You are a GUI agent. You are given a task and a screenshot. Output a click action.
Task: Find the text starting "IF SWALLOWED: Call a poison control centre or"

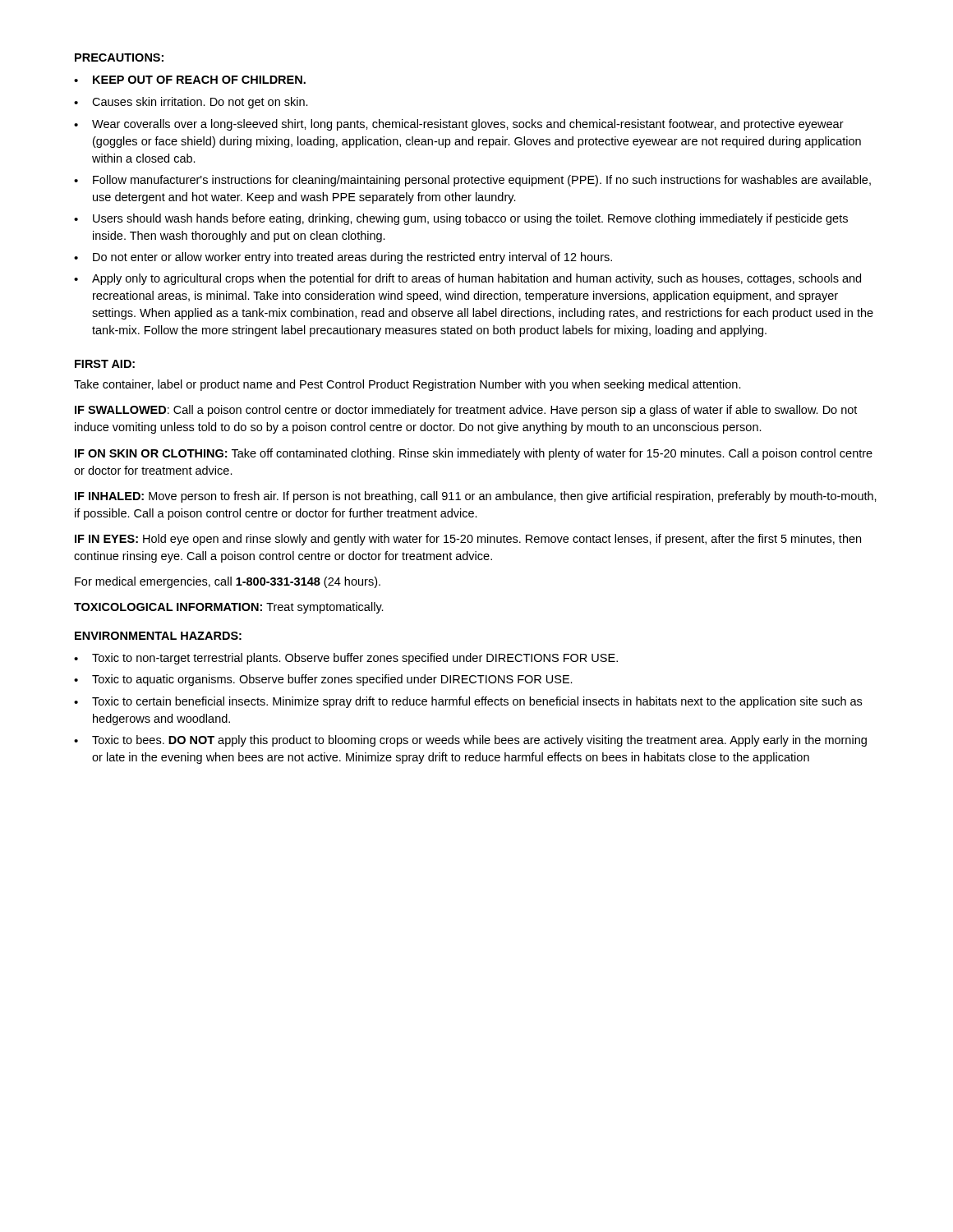(x=466, y=419)
